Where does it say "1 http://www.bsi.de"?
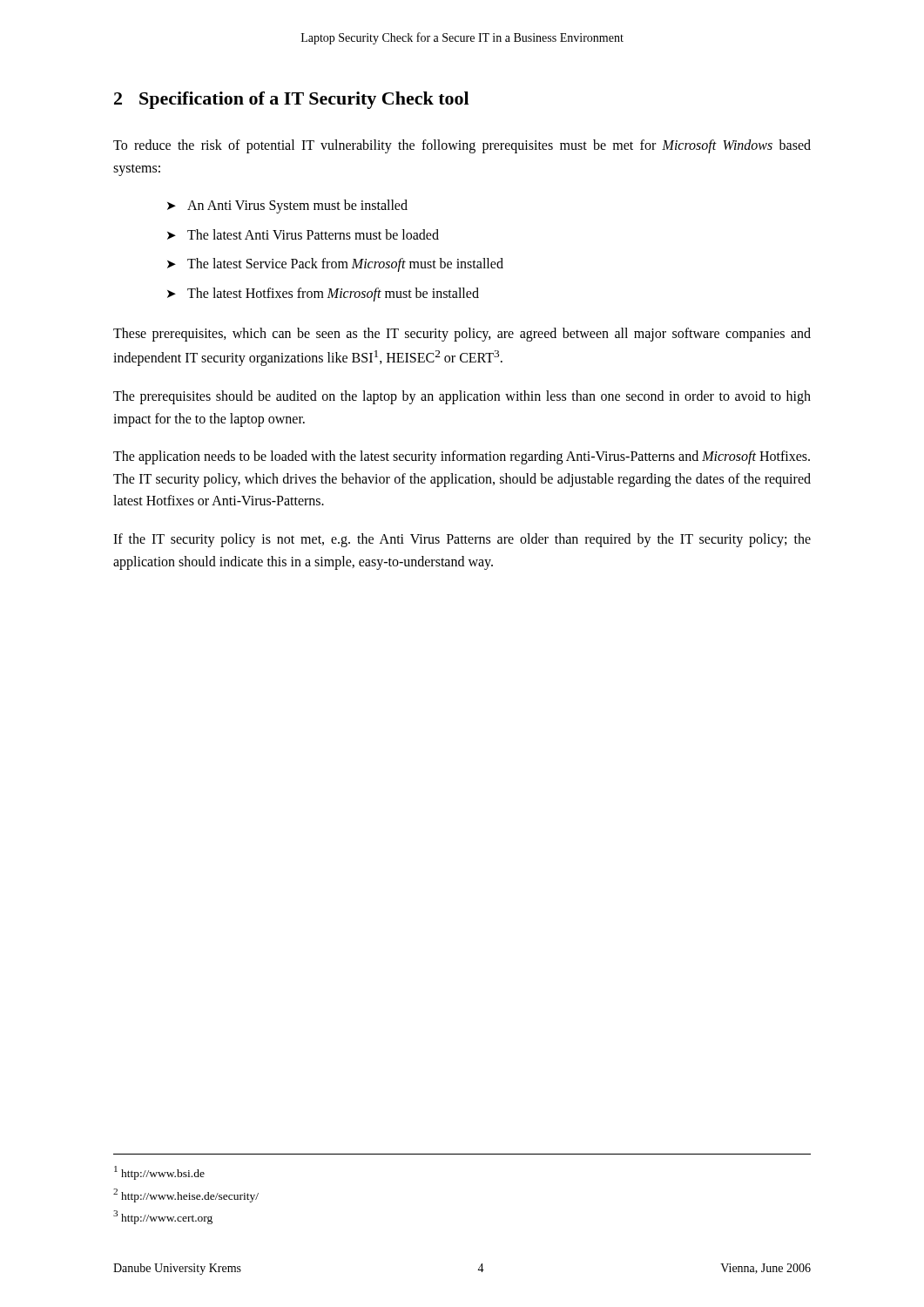 click(159, 1171)
